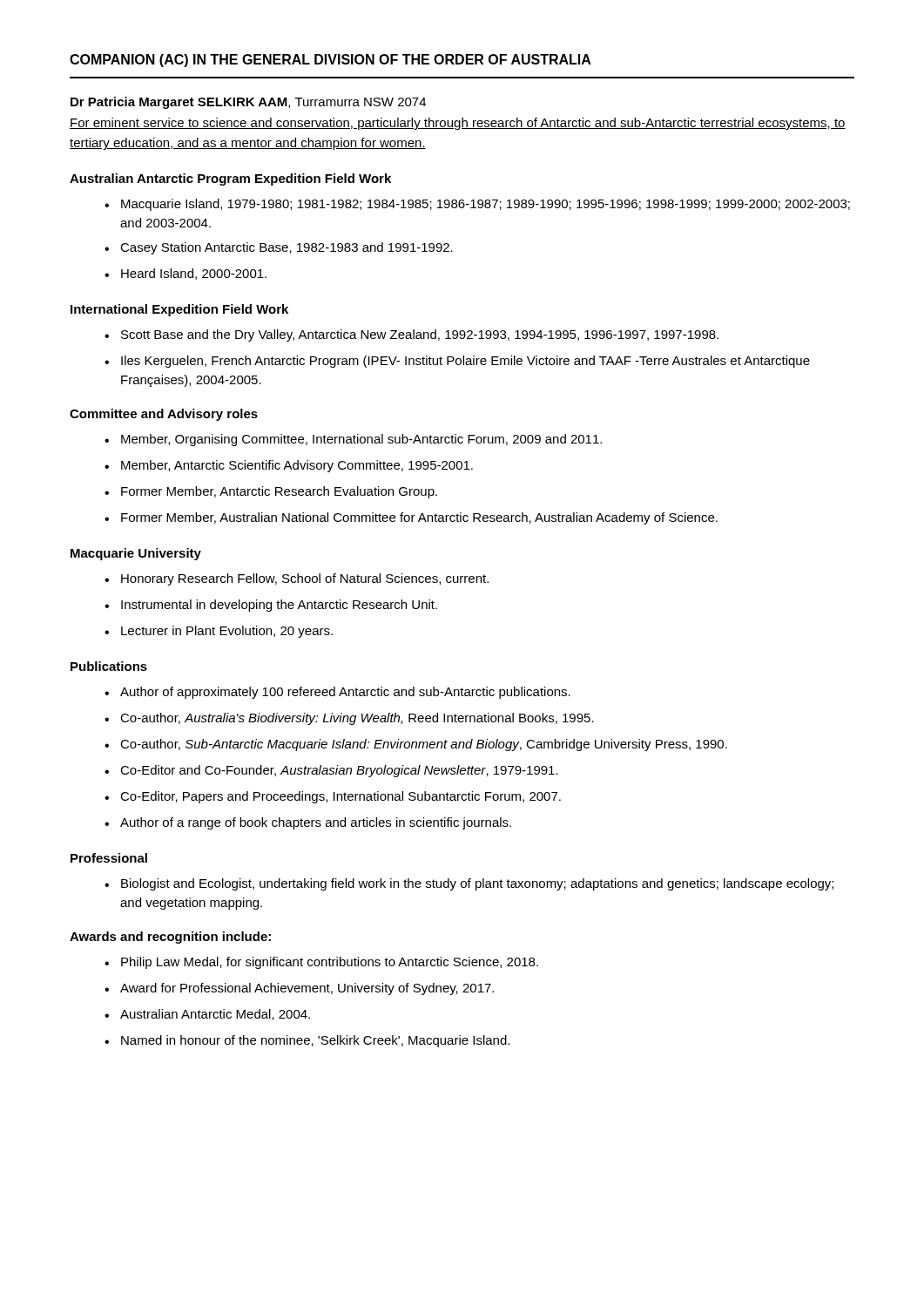The image size is (924, 1307).
Task: Find the block on this page that starts "• Member, Antarctic Scientific"
Action: (x=479, y=466)
